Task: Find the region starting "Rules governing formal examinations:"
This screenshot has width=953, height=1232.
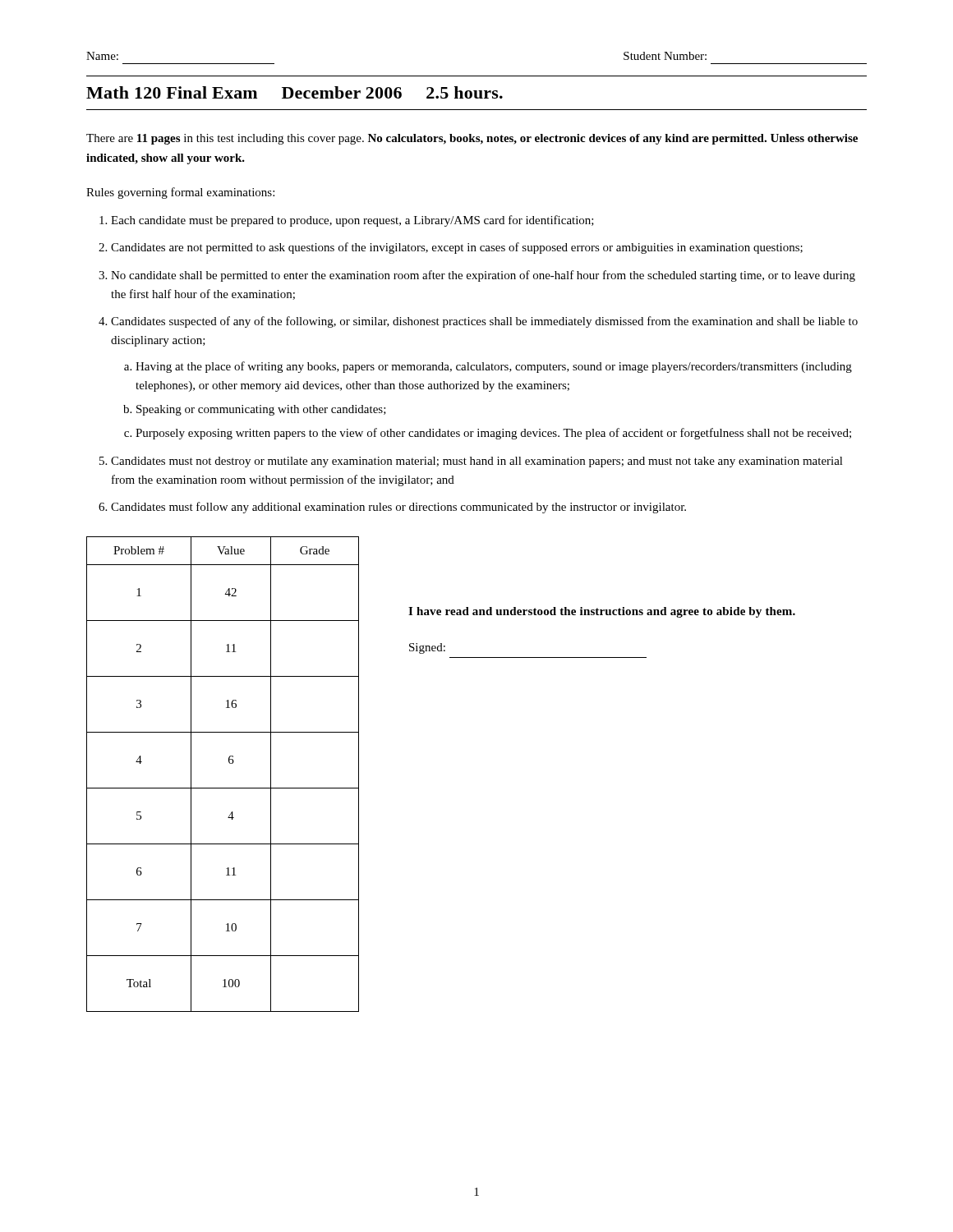Action: [x=181, y=192]
